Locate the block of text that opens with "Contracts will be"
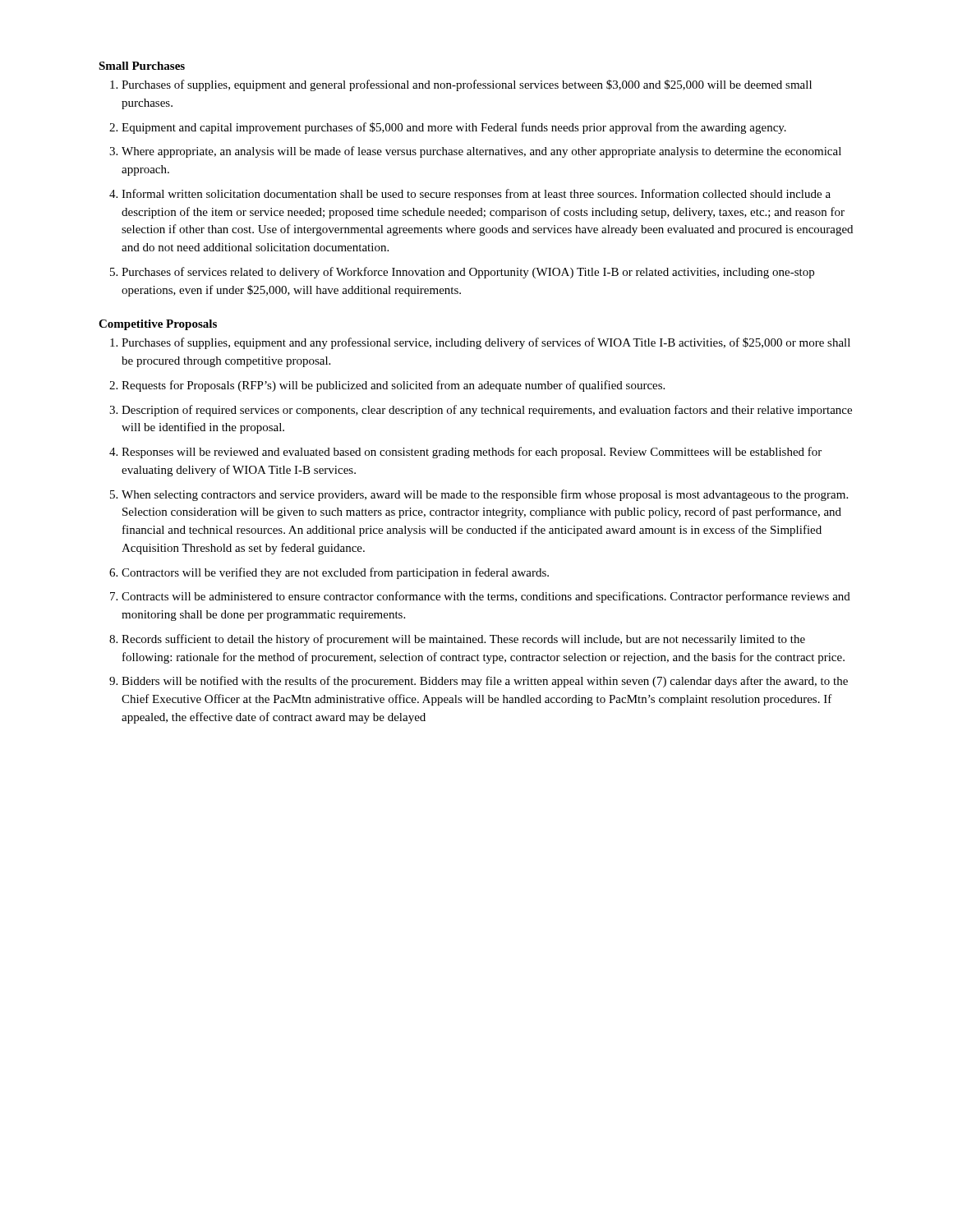Viewport: 953px width, 1232px height. click(x=486, y=605)
